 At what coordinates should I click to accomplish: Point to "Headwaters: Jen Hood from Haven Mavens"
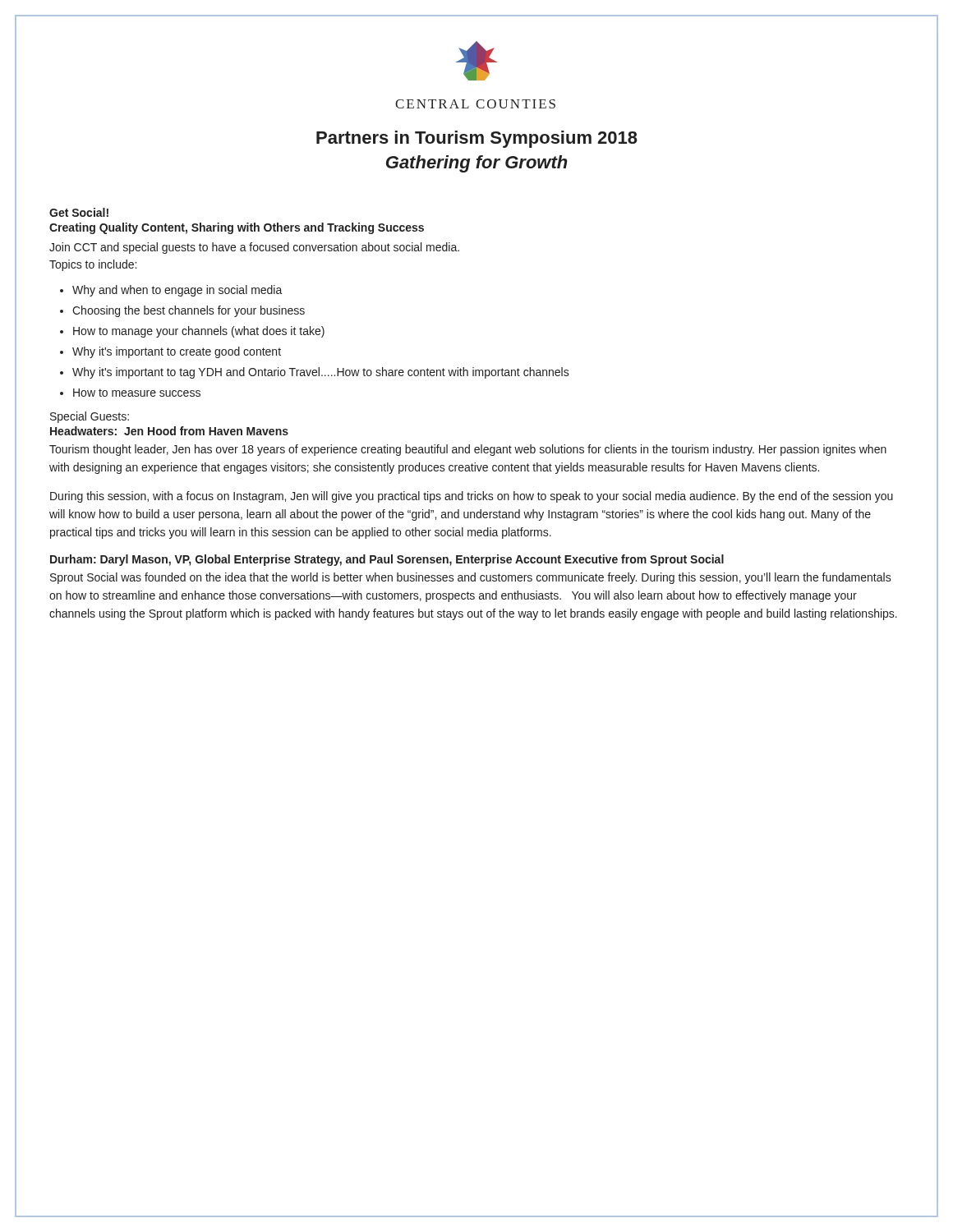(x=169, y=431)
